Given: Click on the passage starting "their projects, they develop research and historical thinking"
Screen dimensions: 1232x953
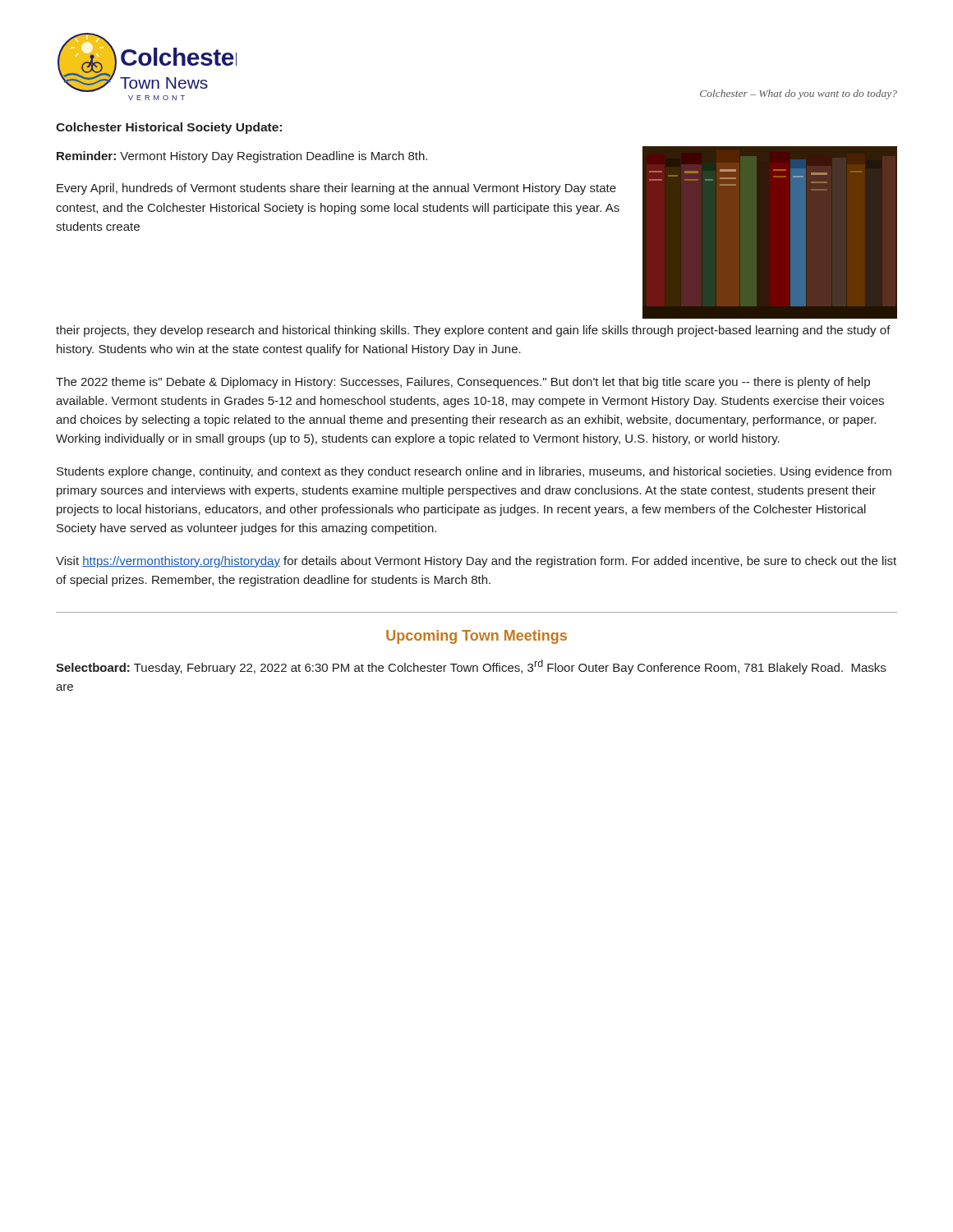Looking at the screenshot, I should (x=473, y=339).
